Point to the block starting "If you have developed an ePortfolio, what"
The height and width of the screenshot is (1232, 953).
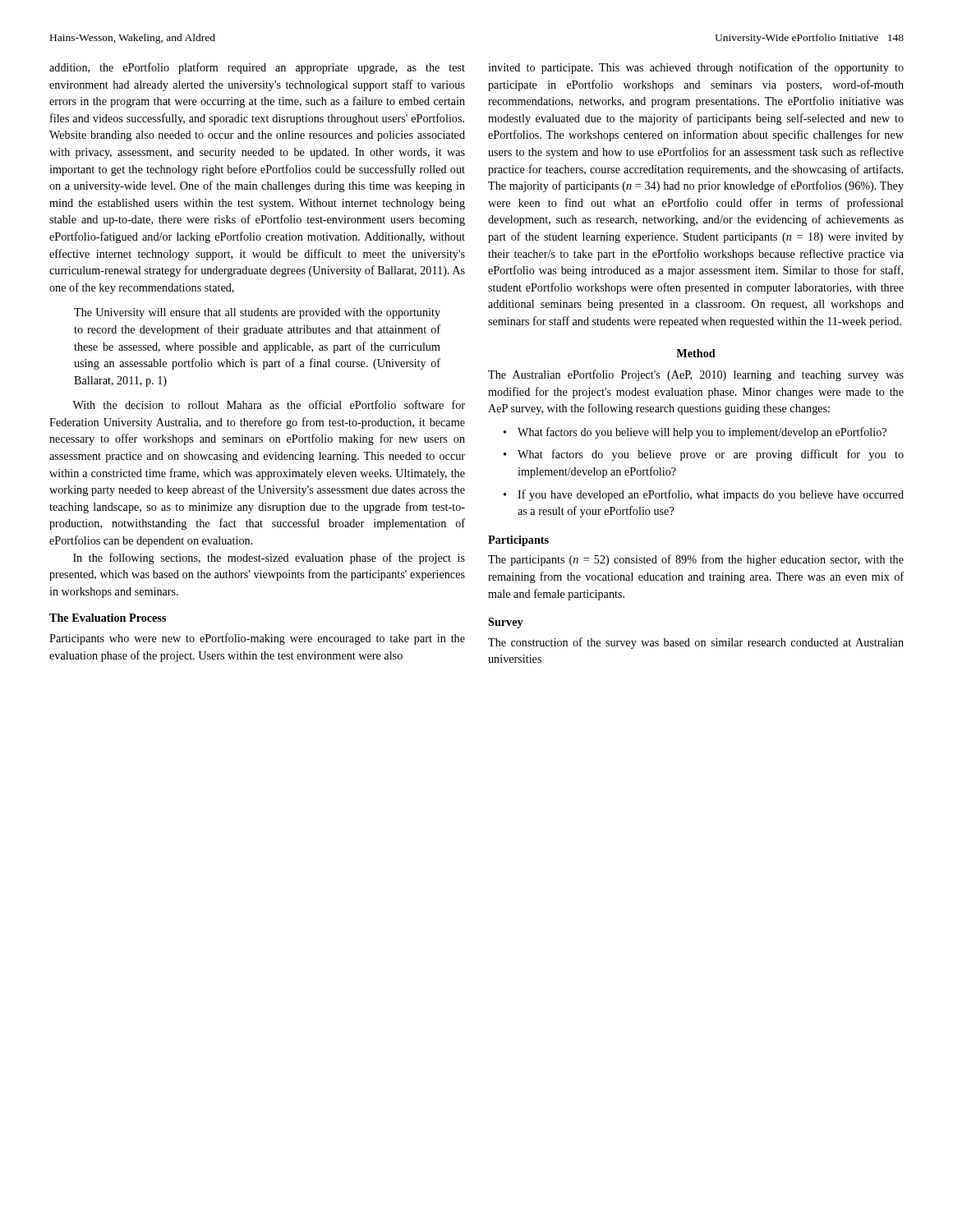(x=711, y=503)
